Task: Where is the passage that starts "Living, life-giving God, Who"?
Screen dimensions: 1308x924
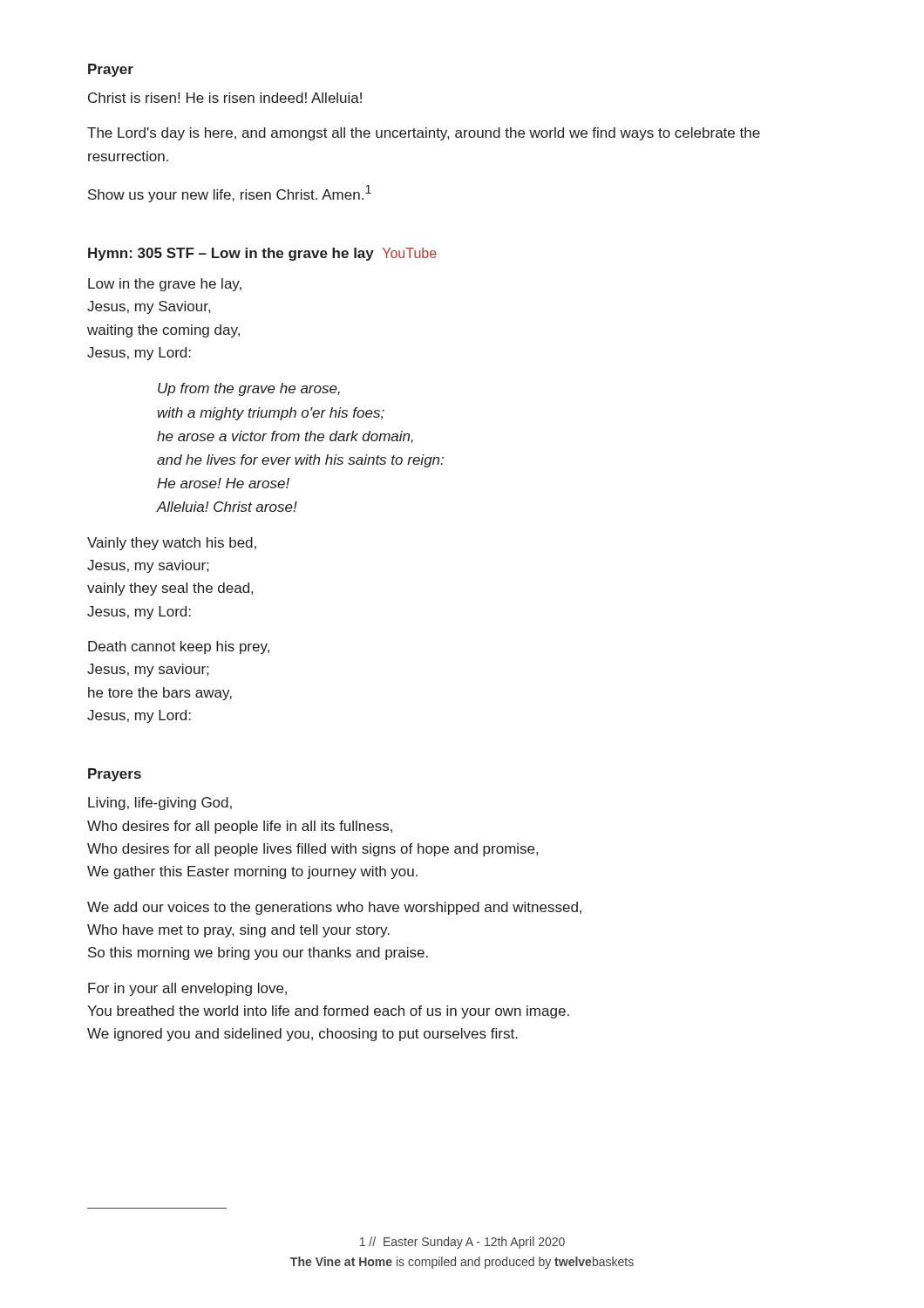Action: point(313,837)
